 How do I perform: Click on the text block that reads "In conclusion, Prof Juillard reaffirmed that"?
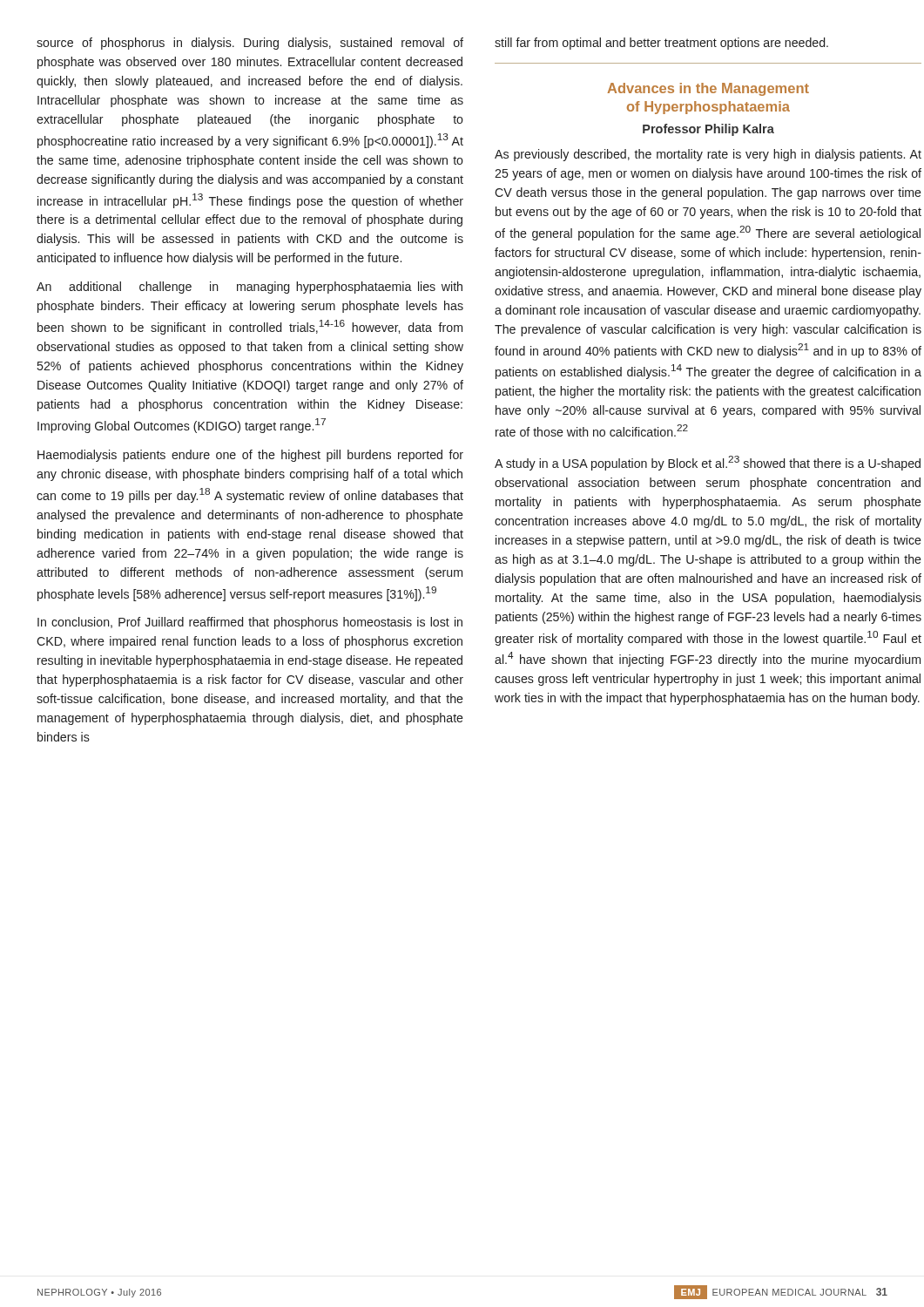[x=250, y=680]
